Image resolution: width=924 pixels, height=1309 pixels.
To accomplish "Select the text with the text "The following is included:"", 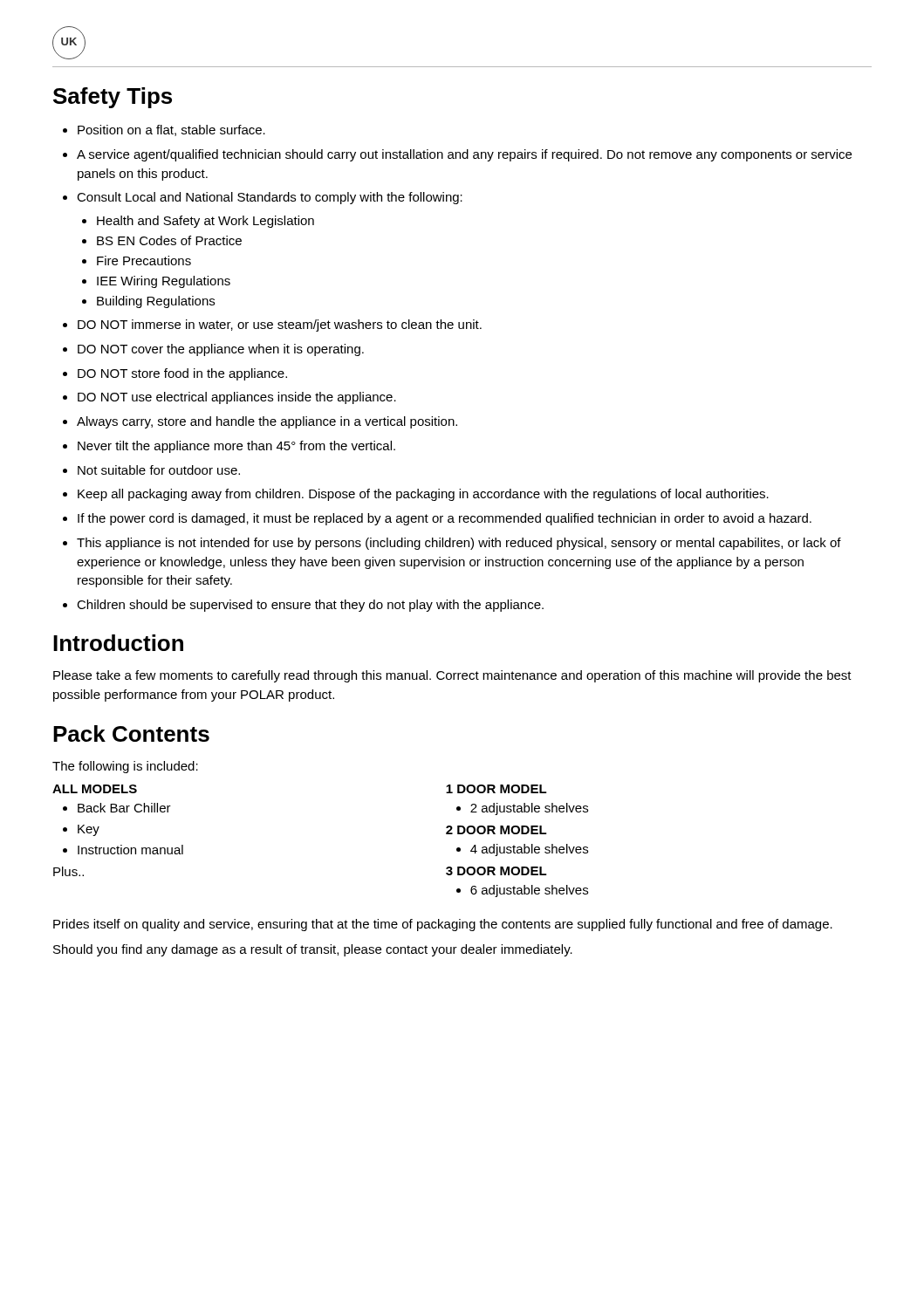I will 125,766.
